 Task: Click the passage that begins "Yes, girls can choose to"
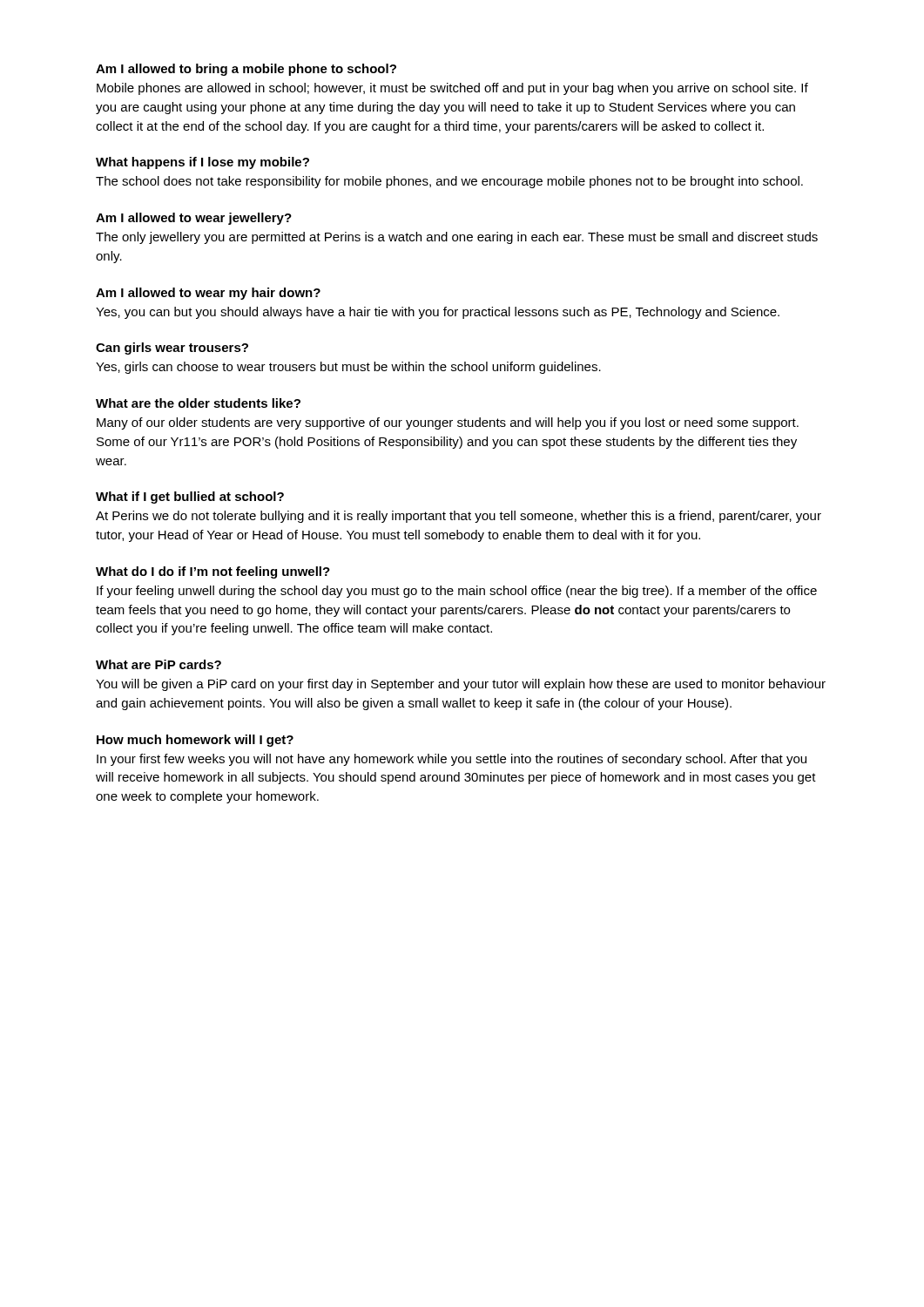(x=349, y=367)
